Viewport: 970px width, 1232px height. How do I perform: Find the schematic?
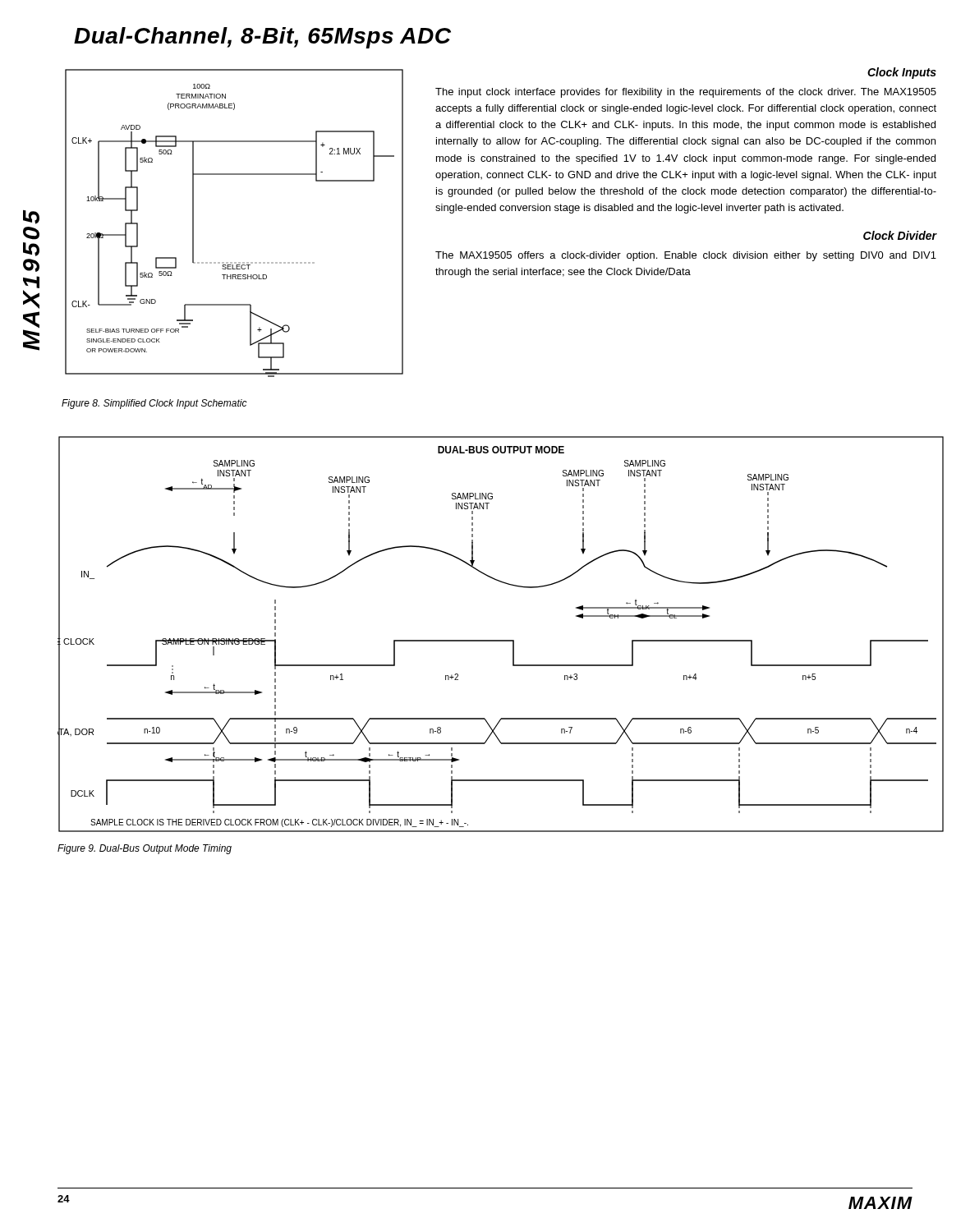tap(234, 230)
